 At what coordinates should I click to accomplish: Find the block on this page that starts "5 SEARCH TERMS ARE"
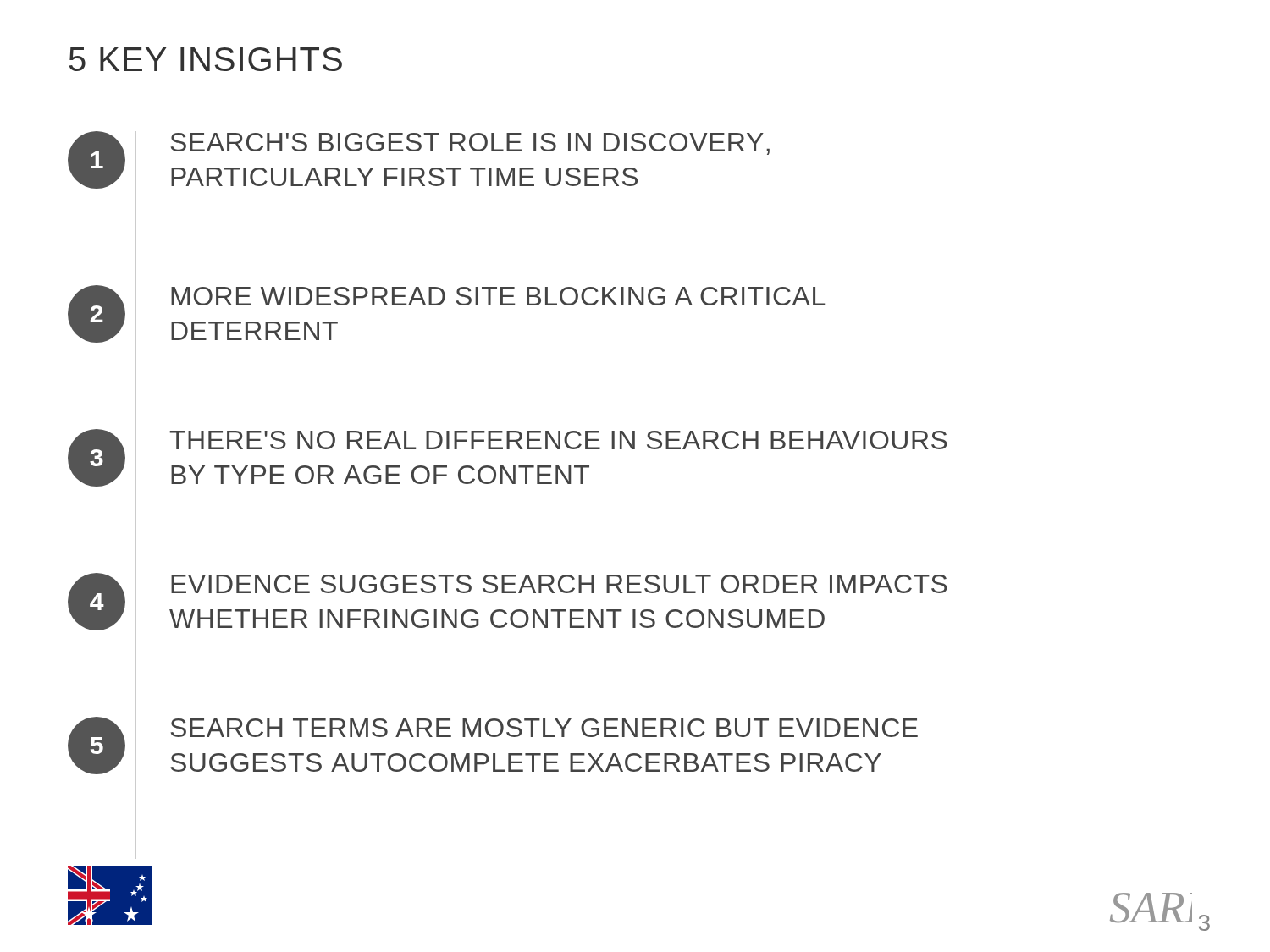coord(493,746)
